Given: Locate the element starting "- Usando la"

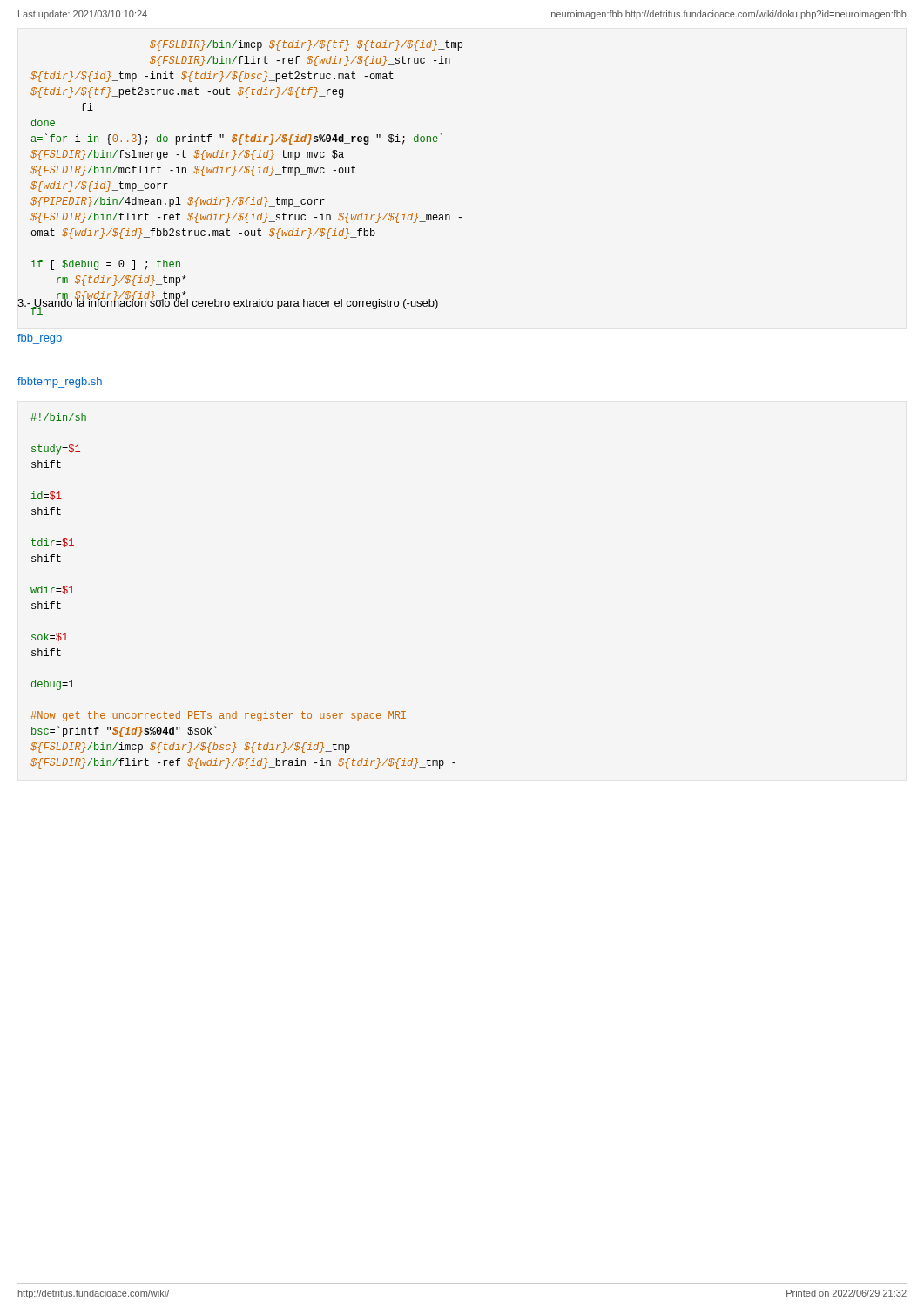Looking at the screenshot, I should tap(228, 303).
